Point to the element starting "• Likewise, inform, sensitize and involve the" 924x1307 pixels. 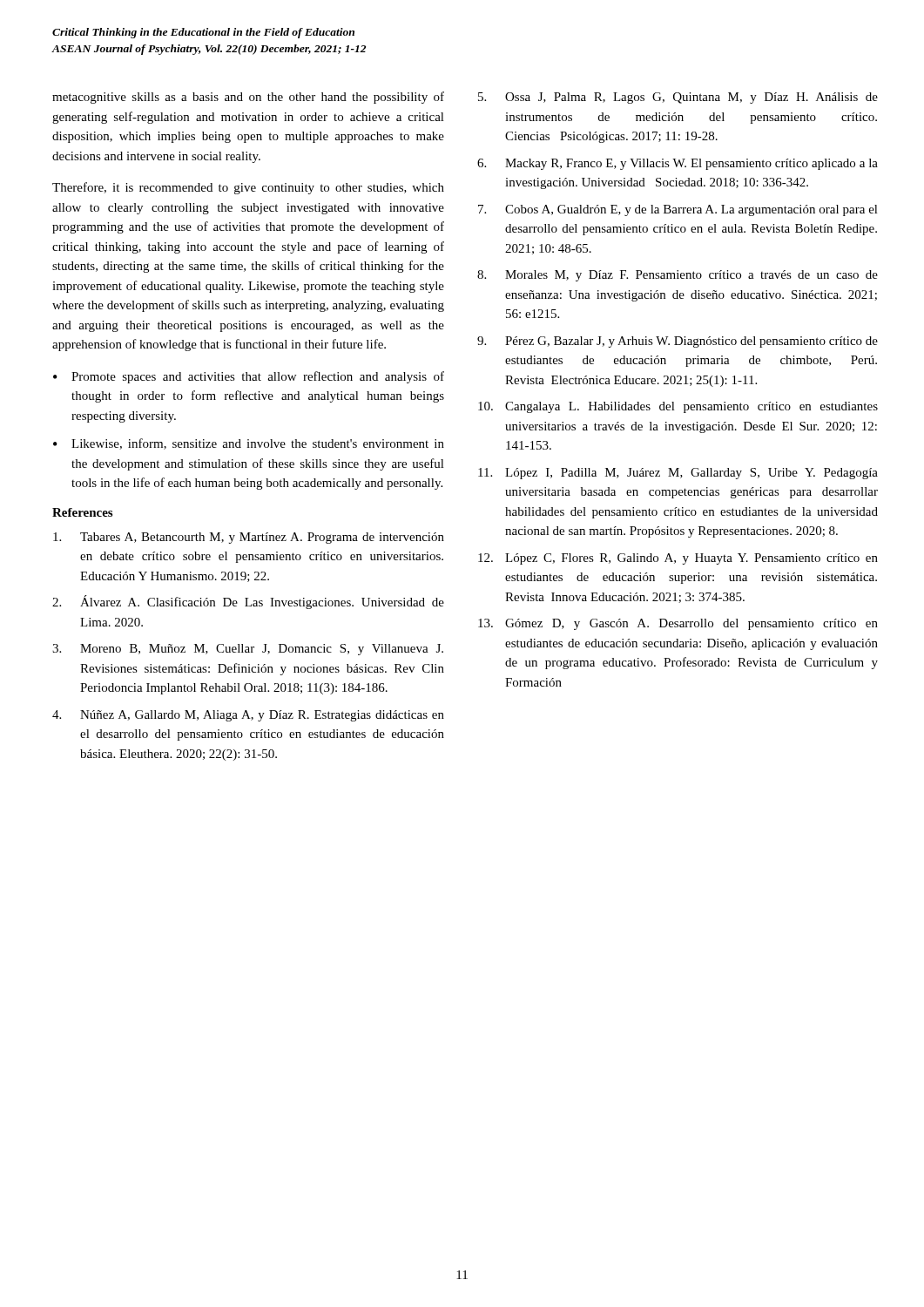[248, 463]
